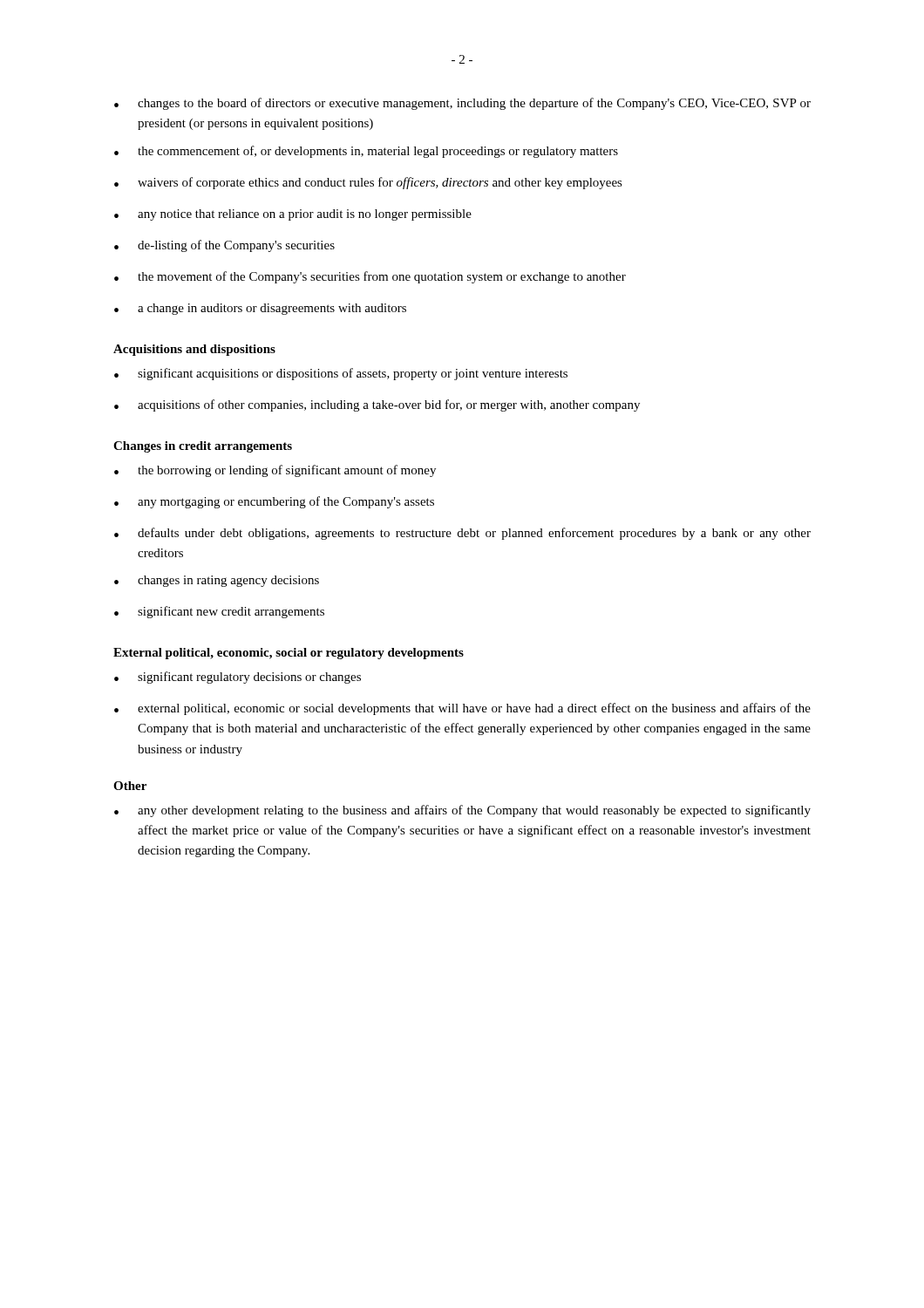
Task: Click the passage that begins "• a change in"
Action: 260,309
